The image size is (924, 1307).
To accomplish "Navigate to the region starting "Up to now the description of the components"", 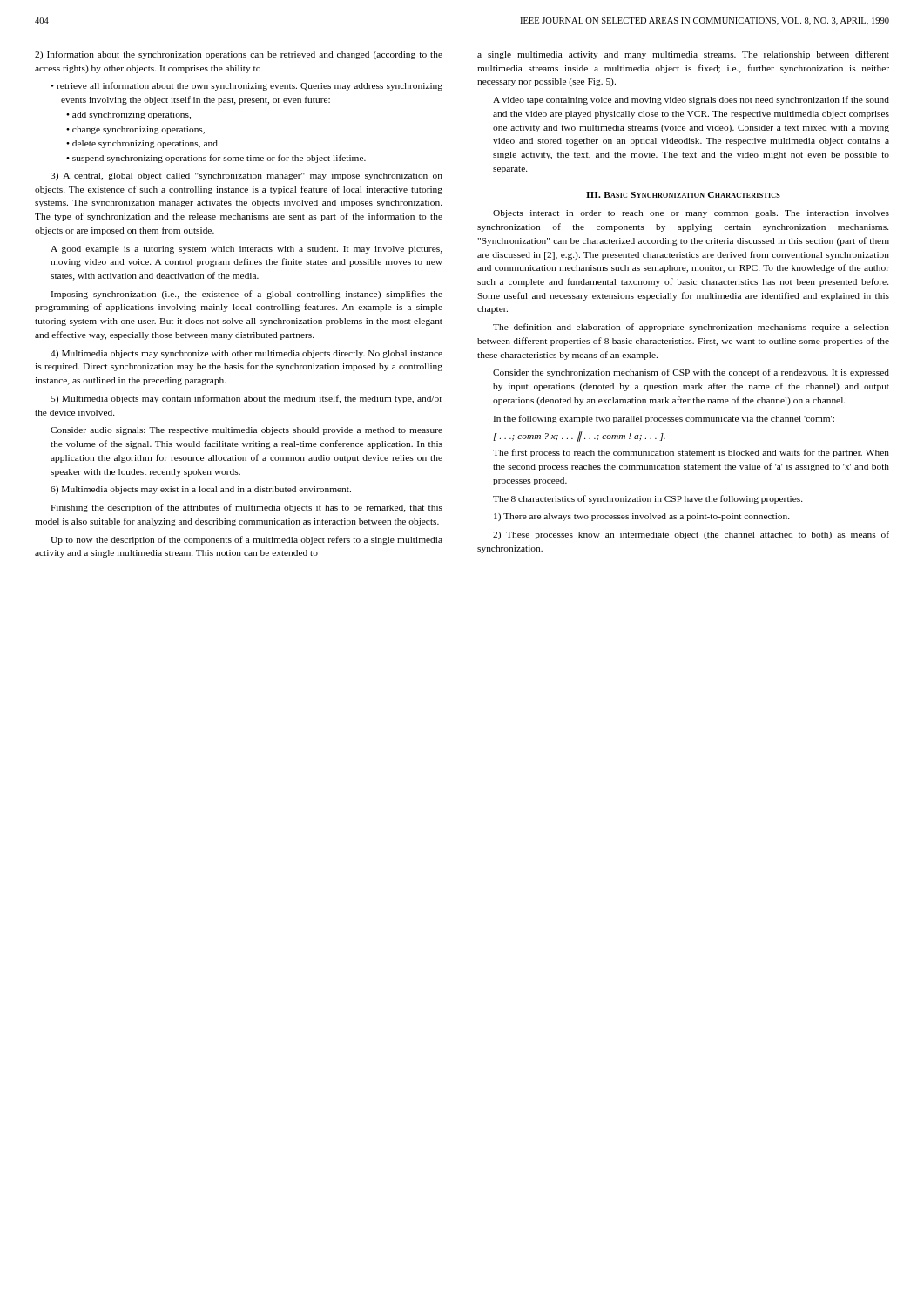I will click(x=239, y=547).
